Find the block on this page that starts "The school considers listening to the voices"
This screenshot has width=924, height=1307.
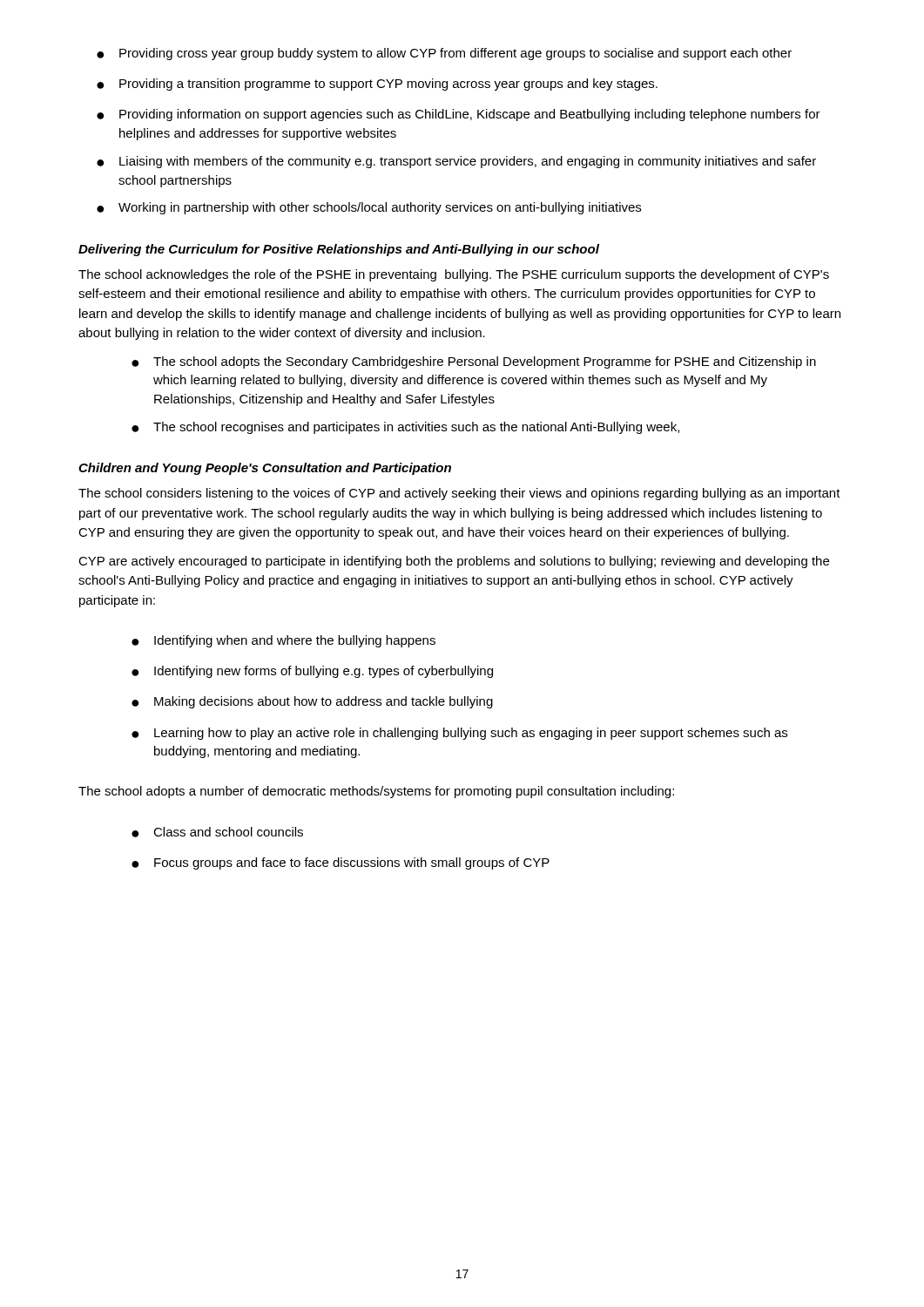(x=459, y=512)
